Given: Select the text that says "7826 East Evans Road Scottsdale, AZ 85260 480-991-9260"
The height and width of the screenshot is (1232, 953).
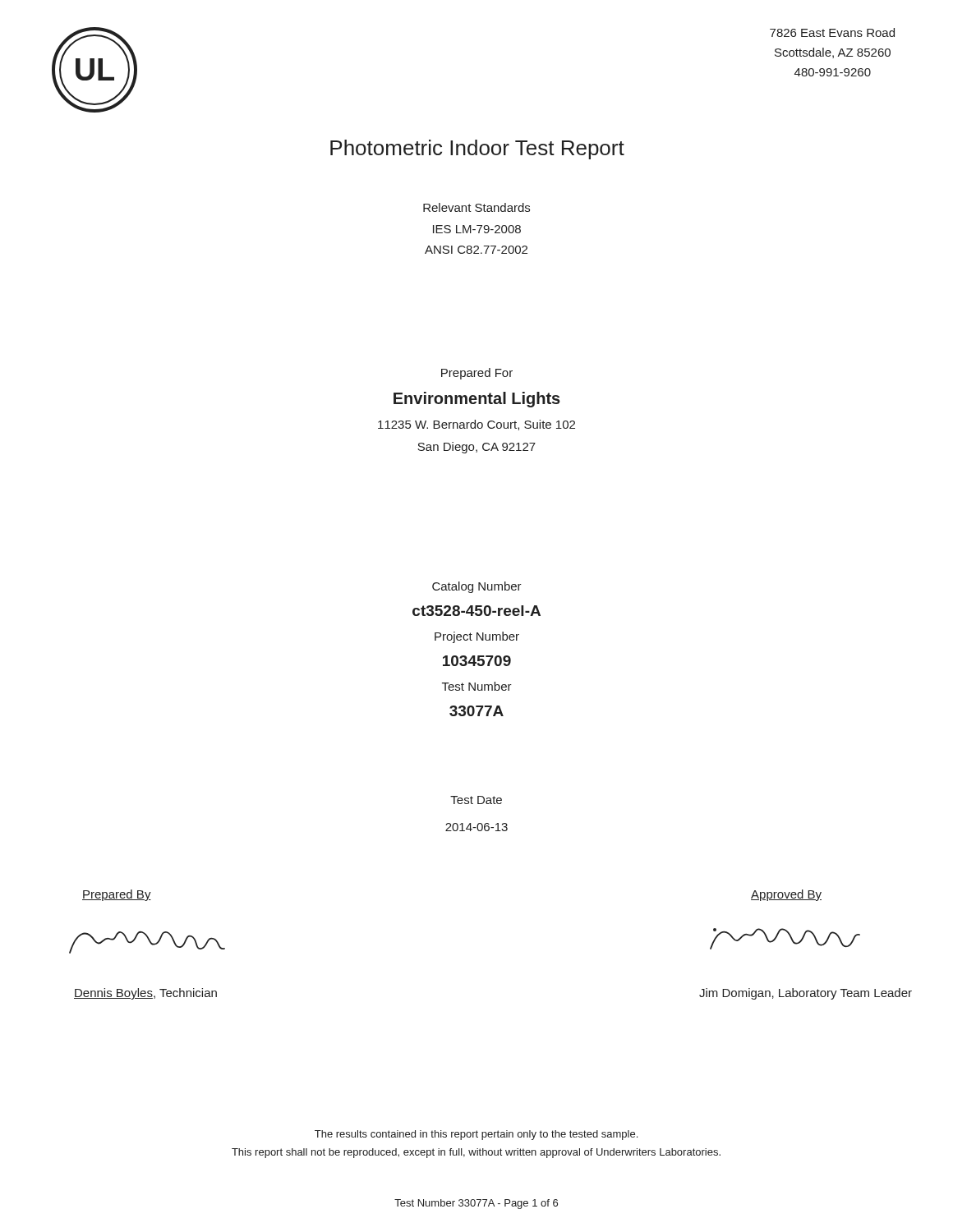Looking at the screenshot, I should [832, 52].
